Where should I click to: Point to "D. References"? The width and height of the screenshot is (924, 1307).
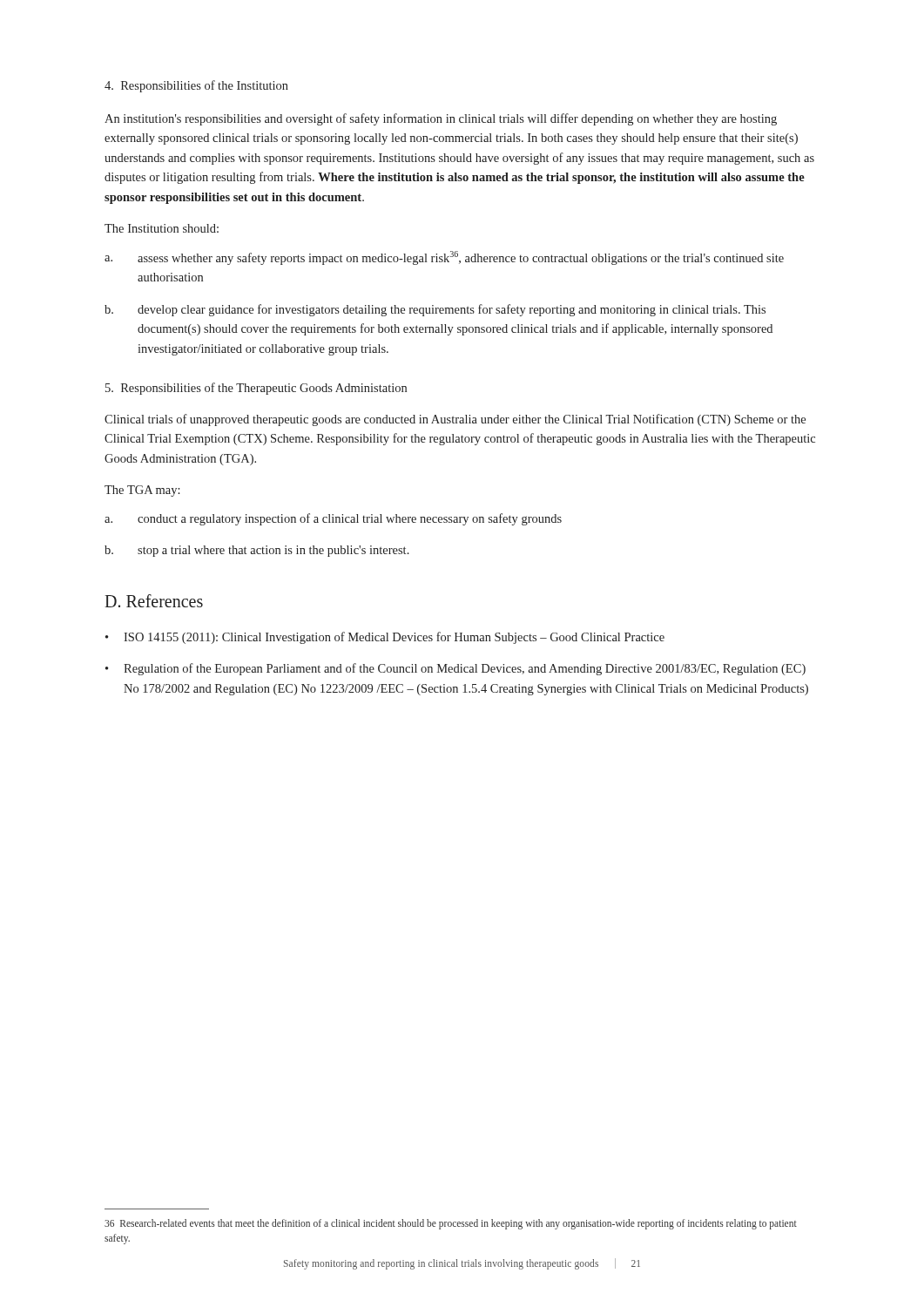click(x=154, y=601)
